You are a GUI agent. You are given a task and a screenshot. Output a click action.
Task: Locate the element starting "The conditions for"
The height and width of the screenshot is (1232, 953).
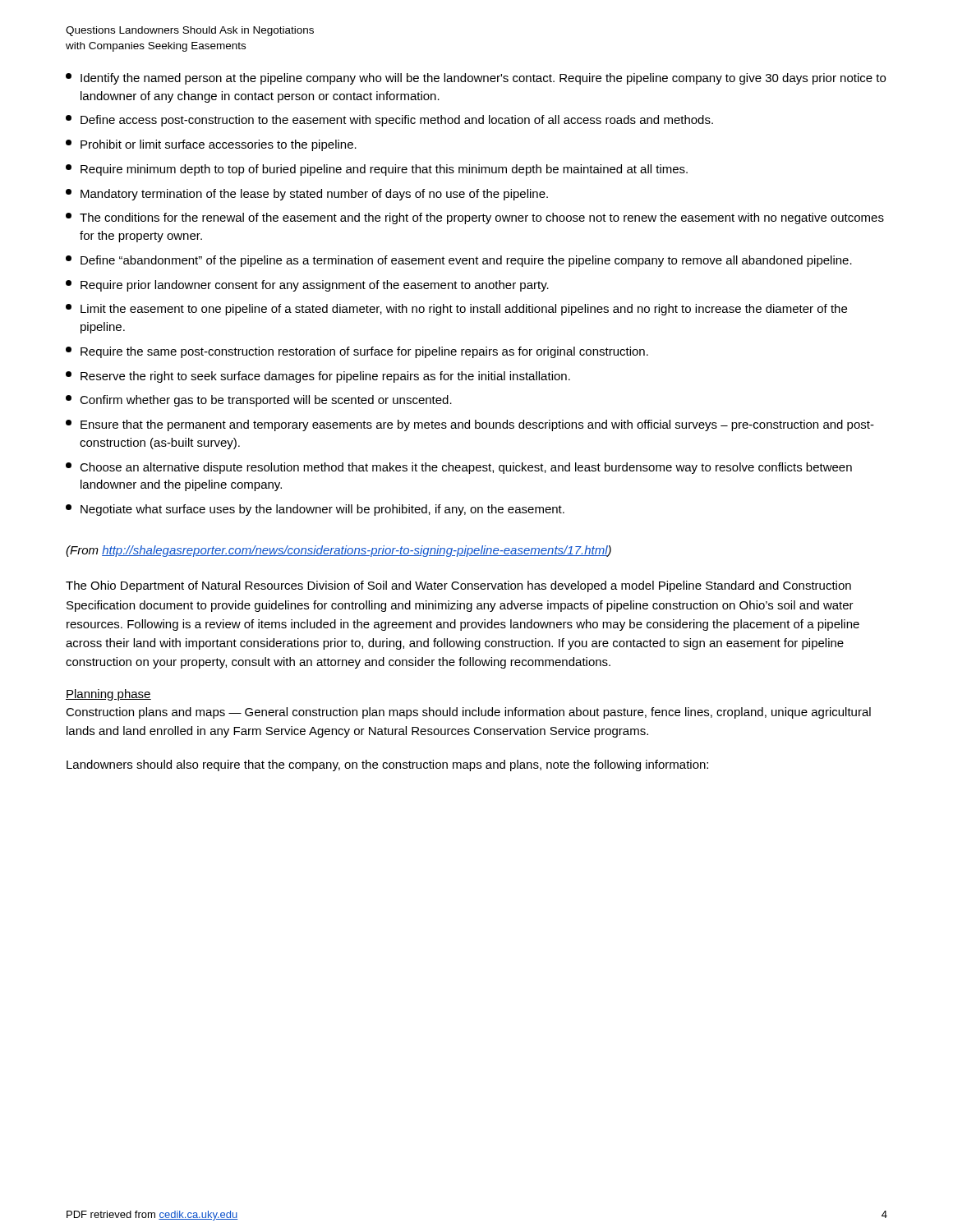point(476,227)
